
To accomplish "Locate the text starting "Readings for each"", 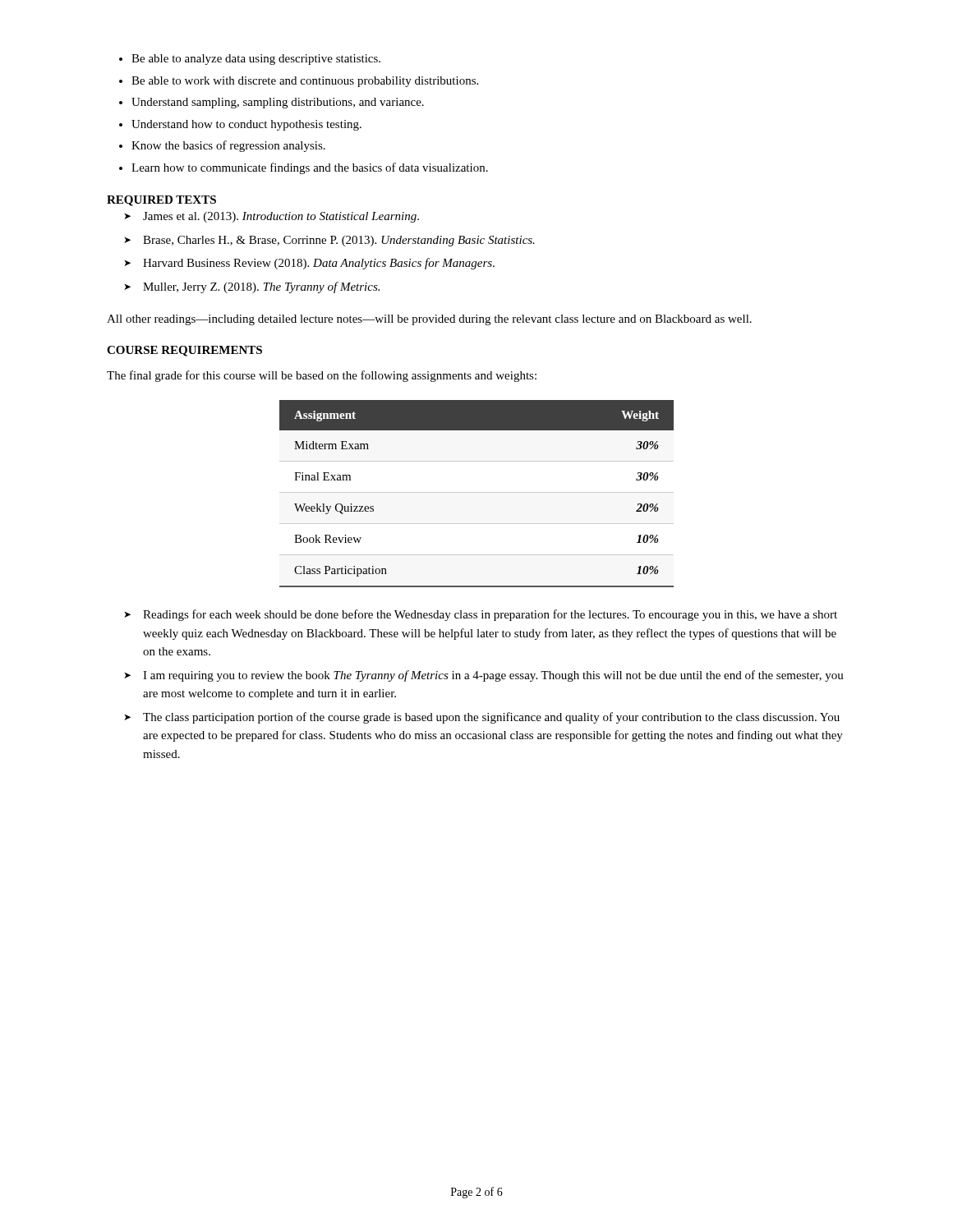I will pyautogui.click(x=485, y=684).
